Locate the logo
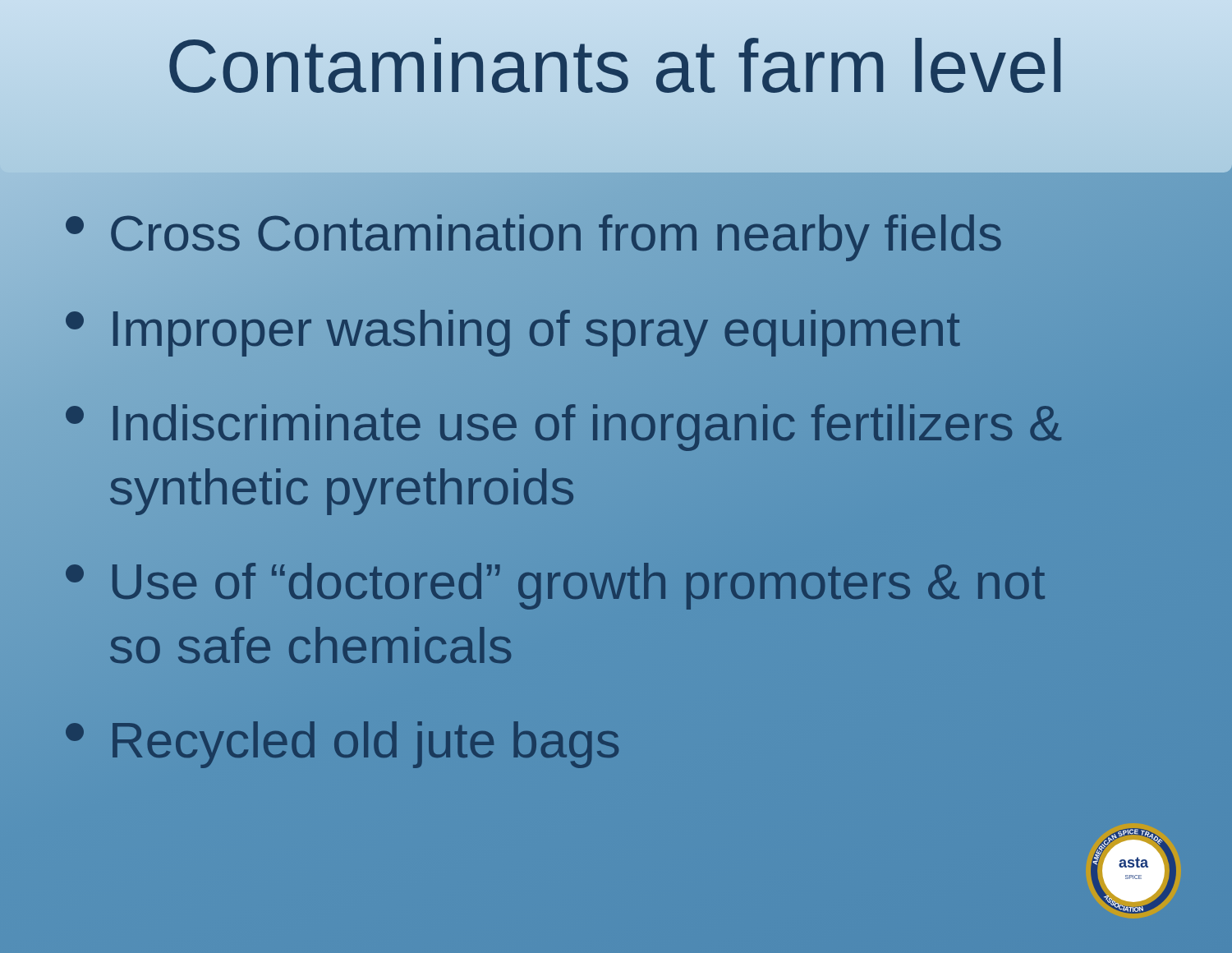This screenshot has width=1232, height=953. click(x=1133, y=871)
